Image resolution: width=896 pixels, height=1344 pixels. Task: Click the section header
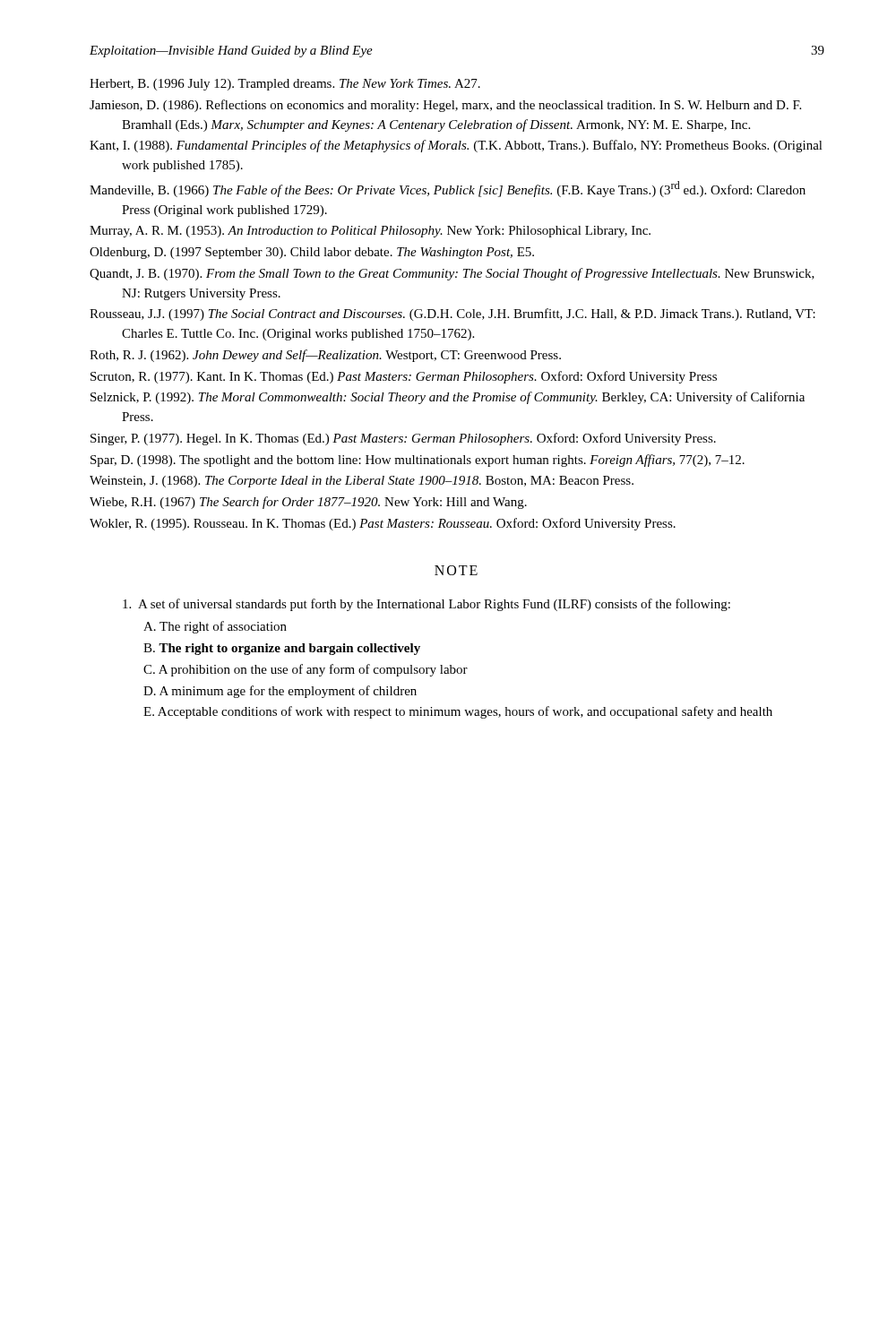[x=457, y=570]
